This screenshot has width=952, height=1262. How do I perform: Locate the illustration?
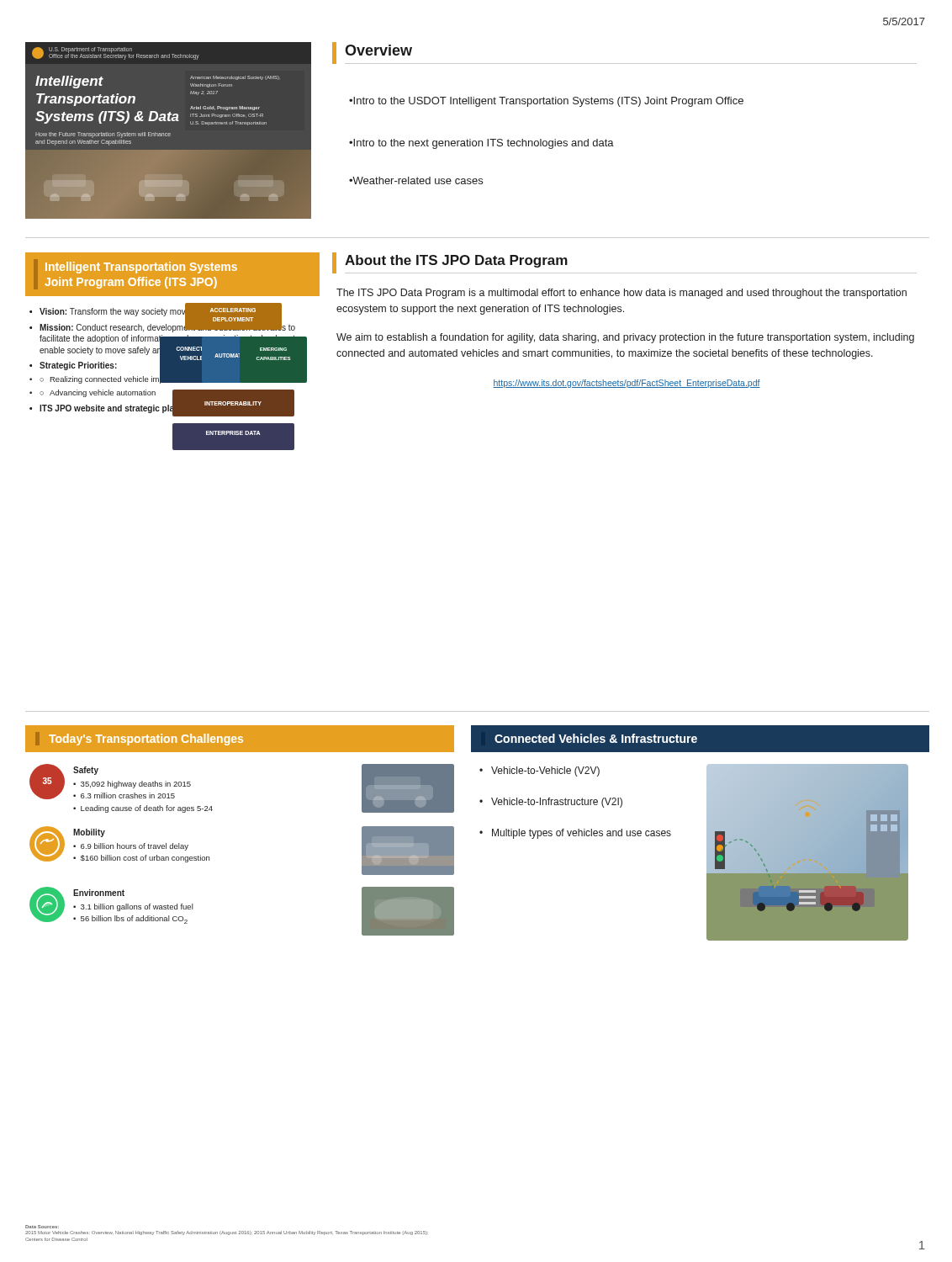click(x=807, y=852)
